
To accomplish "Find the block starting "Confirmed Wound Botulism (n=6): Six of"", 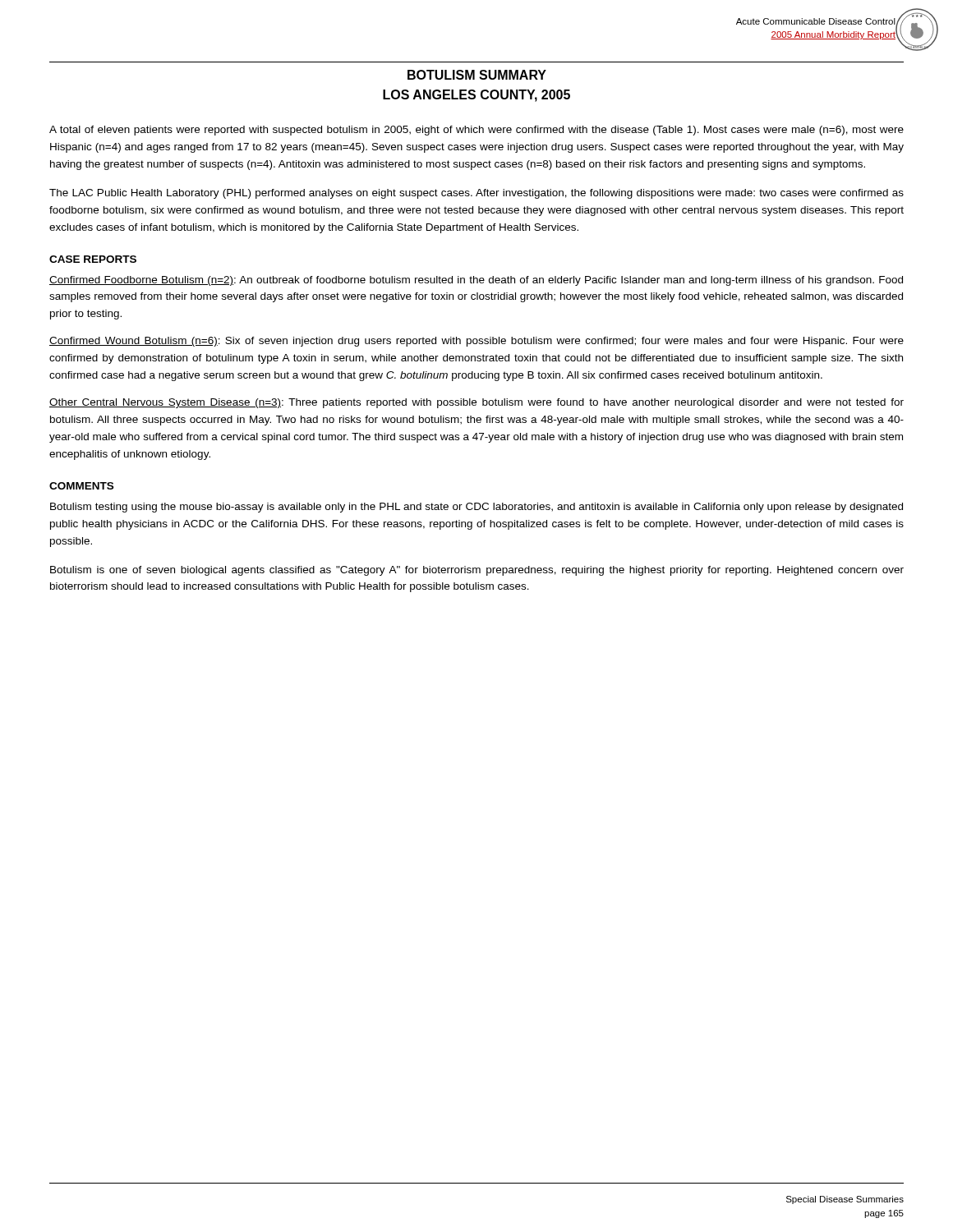I will tap(476, 358).
